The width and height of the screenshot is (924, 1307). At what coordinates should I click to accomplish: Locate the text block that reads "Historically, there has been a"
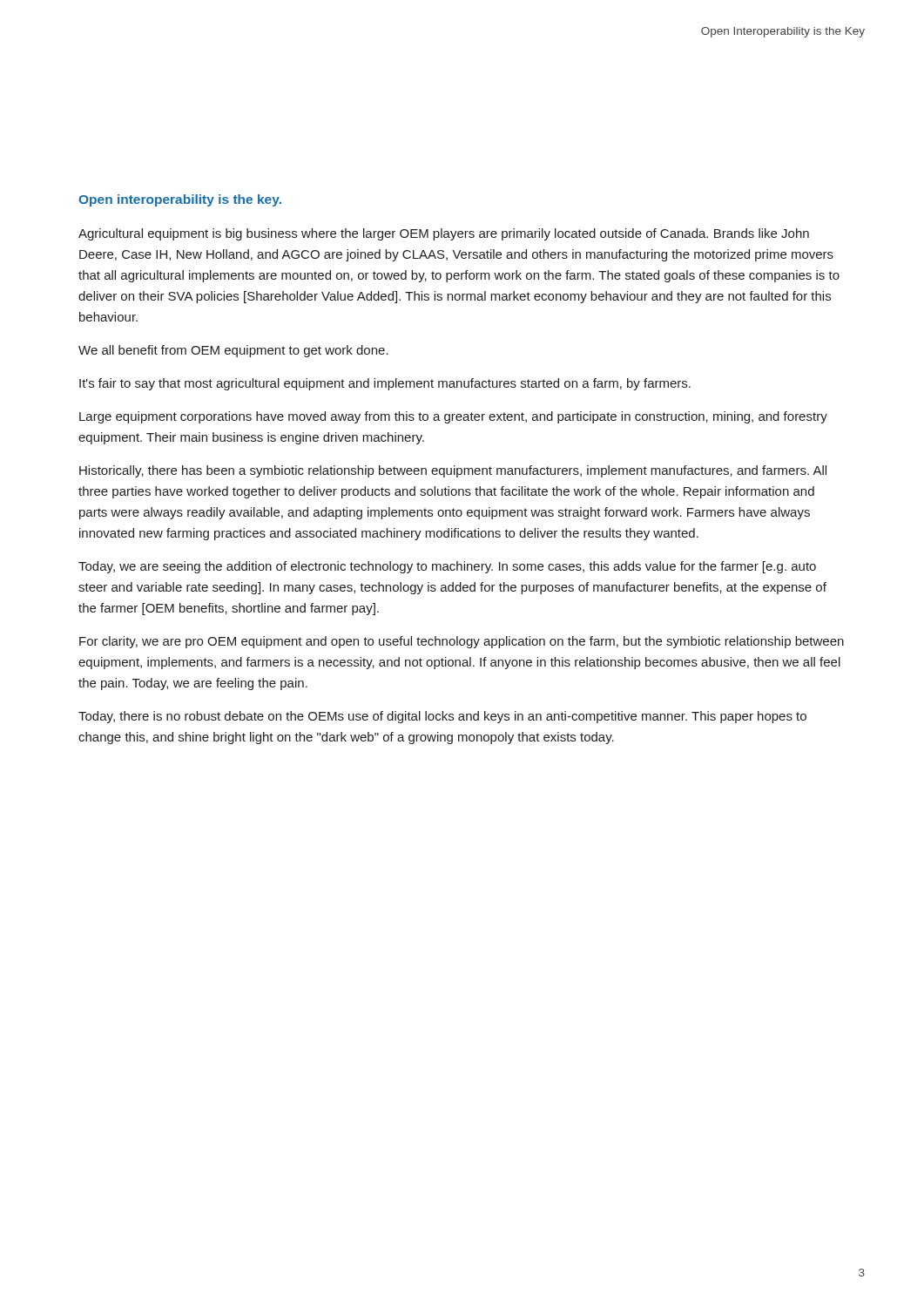tap(453, 501)
